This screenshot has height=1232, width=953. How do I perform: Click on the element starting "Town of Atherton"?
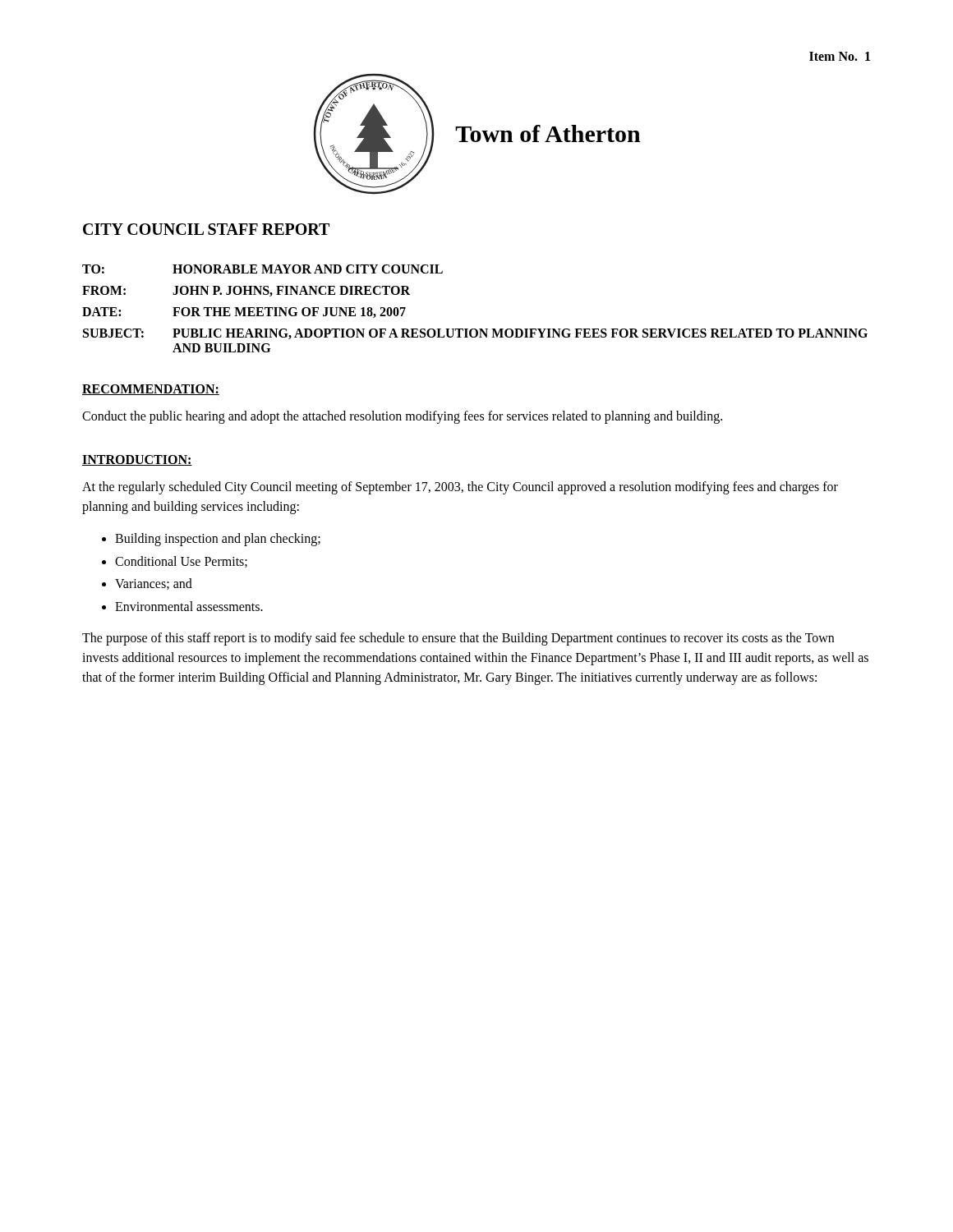point(548,133)
